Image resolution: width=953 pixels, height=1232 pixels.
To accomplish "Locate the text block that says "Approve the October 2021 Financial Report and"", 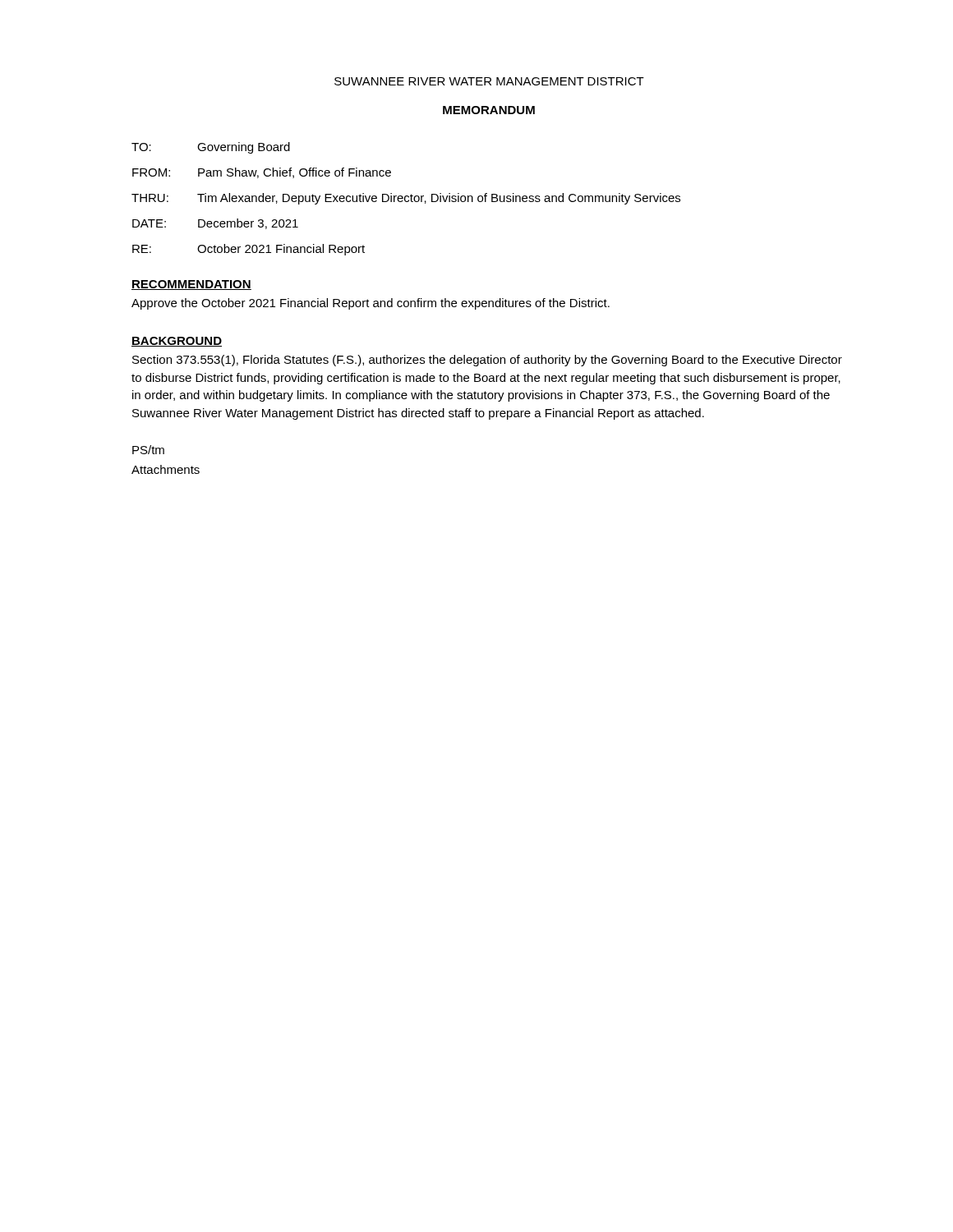I will [371, 303].
